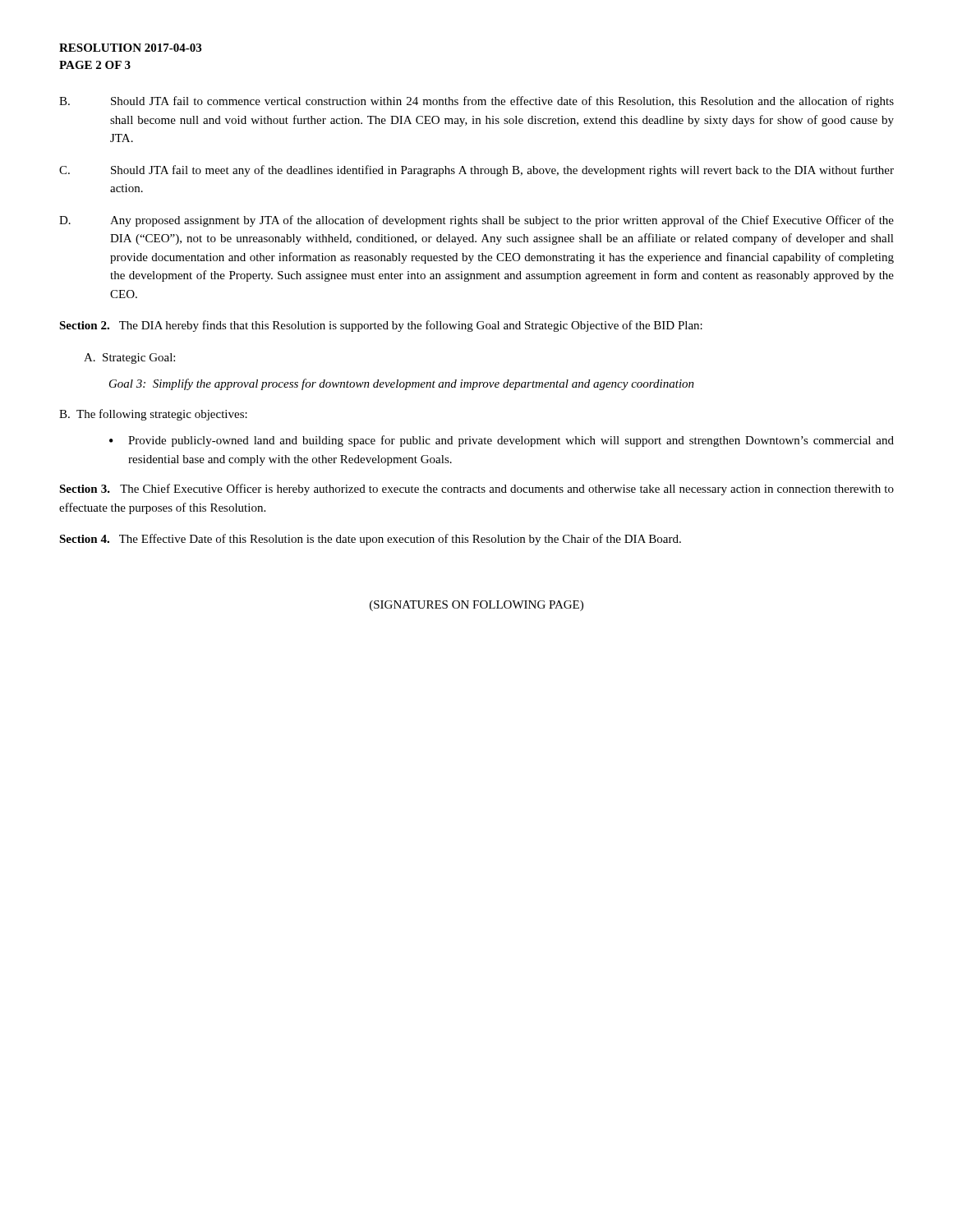This screenshot has height=1232, width=953.
Task: Select the element starting "• Provide publicly-owned"
Action: click(501, 450)
